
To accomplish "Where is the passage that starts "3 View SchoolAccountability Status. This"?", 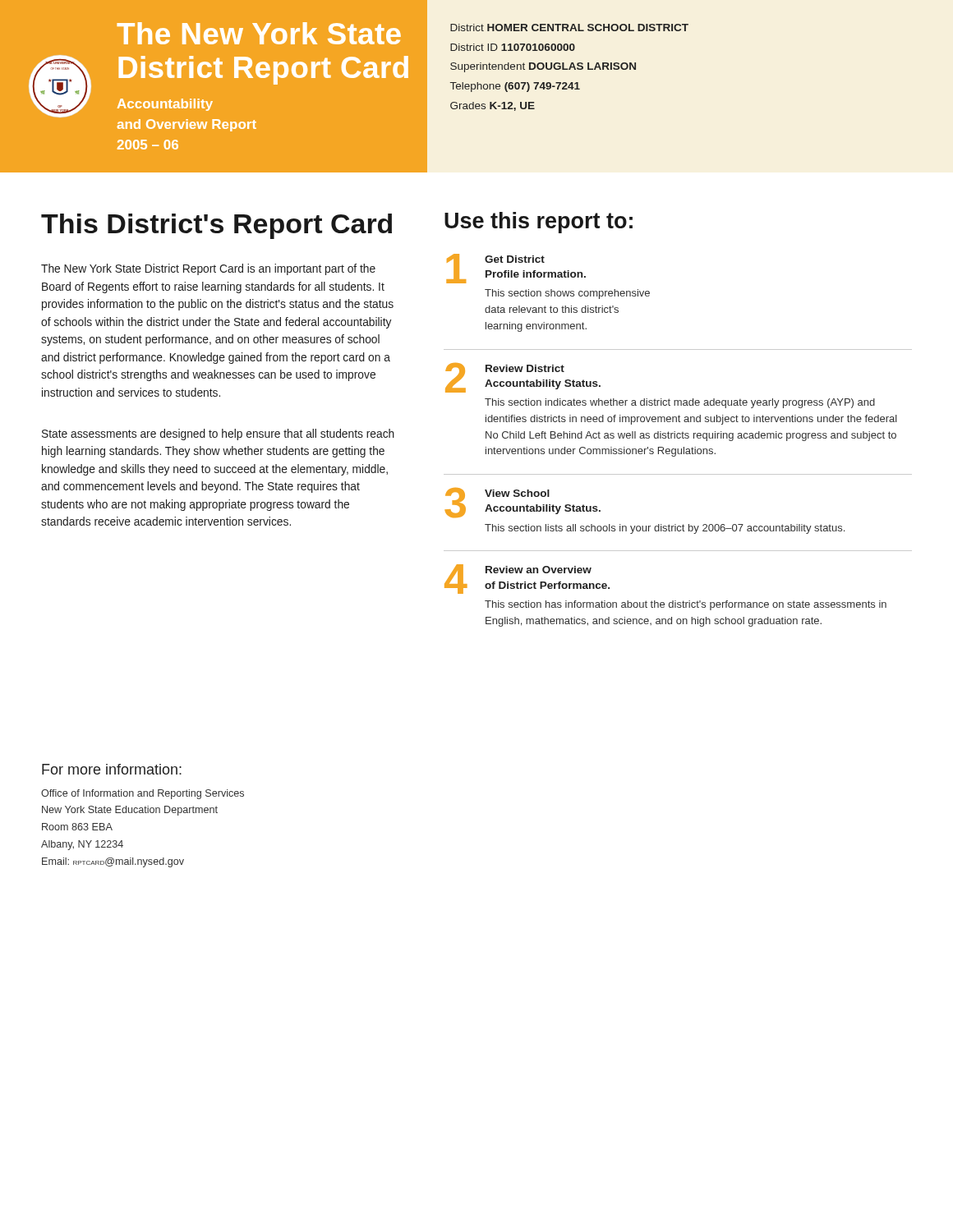I will [523, 503].
